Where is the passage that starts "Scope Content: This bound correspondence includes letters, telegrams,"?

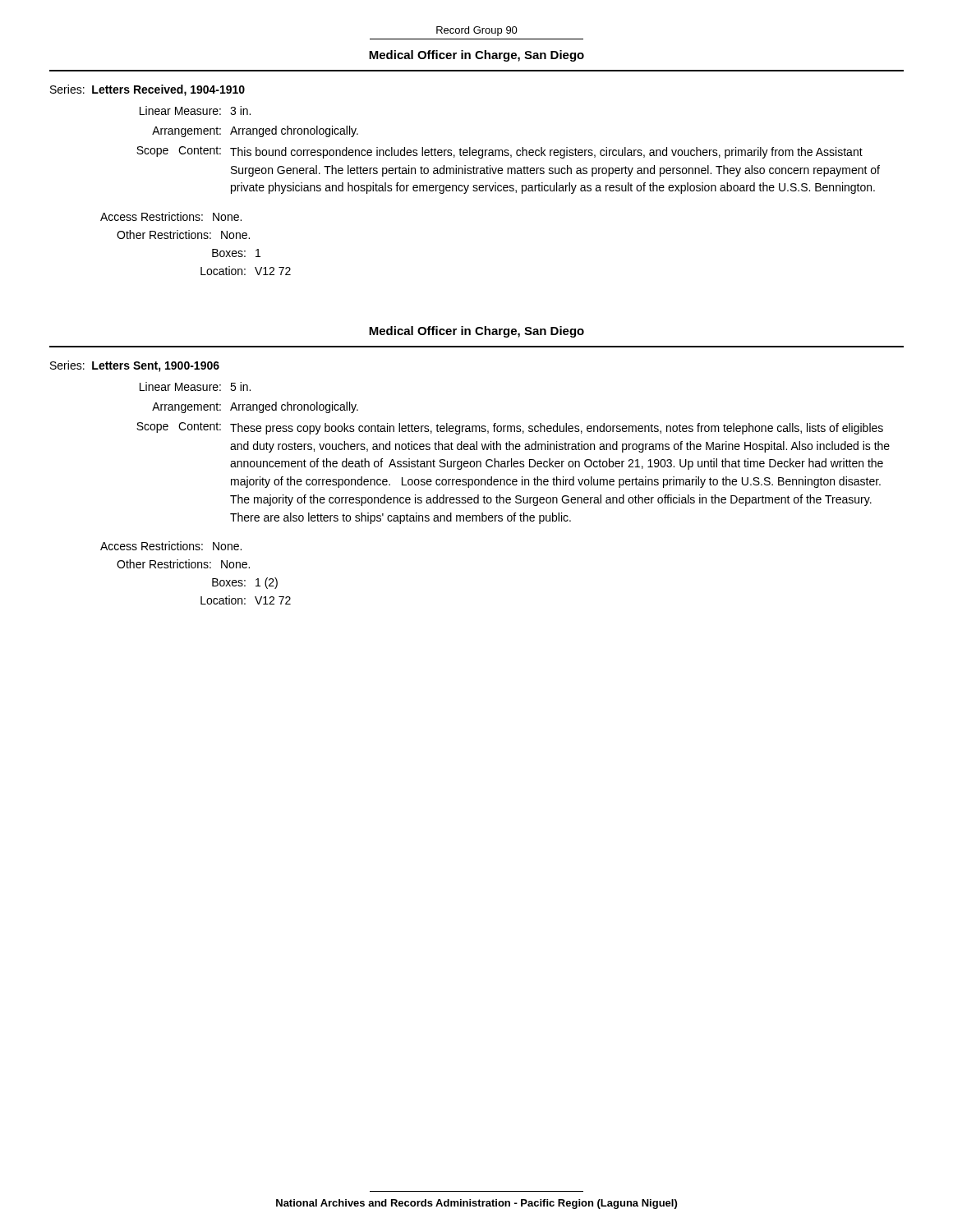[476, 170]
